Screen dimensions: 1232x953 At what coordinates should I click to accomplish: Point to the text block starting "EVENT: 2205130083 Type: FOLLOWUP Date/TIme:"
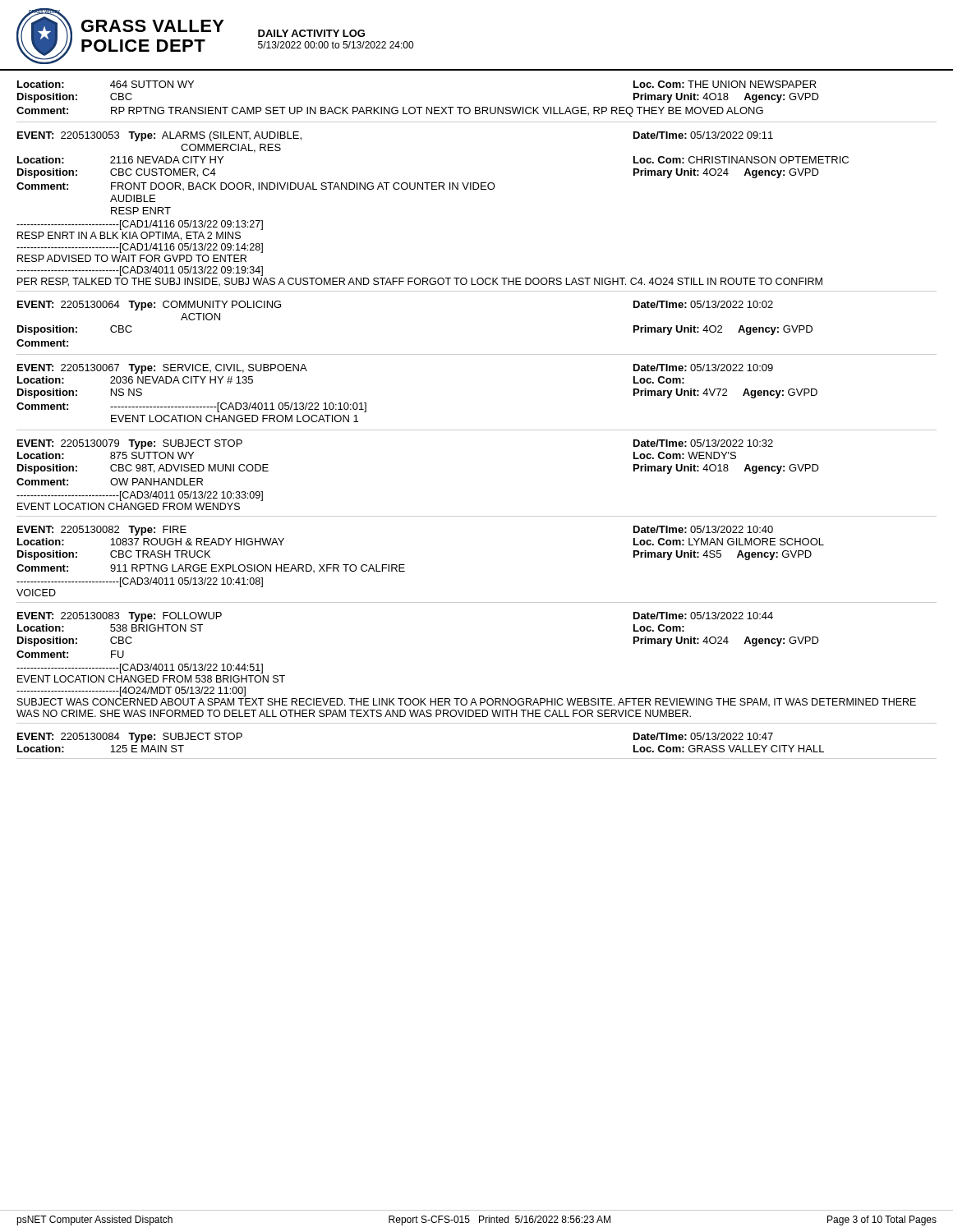click(116, 616)
